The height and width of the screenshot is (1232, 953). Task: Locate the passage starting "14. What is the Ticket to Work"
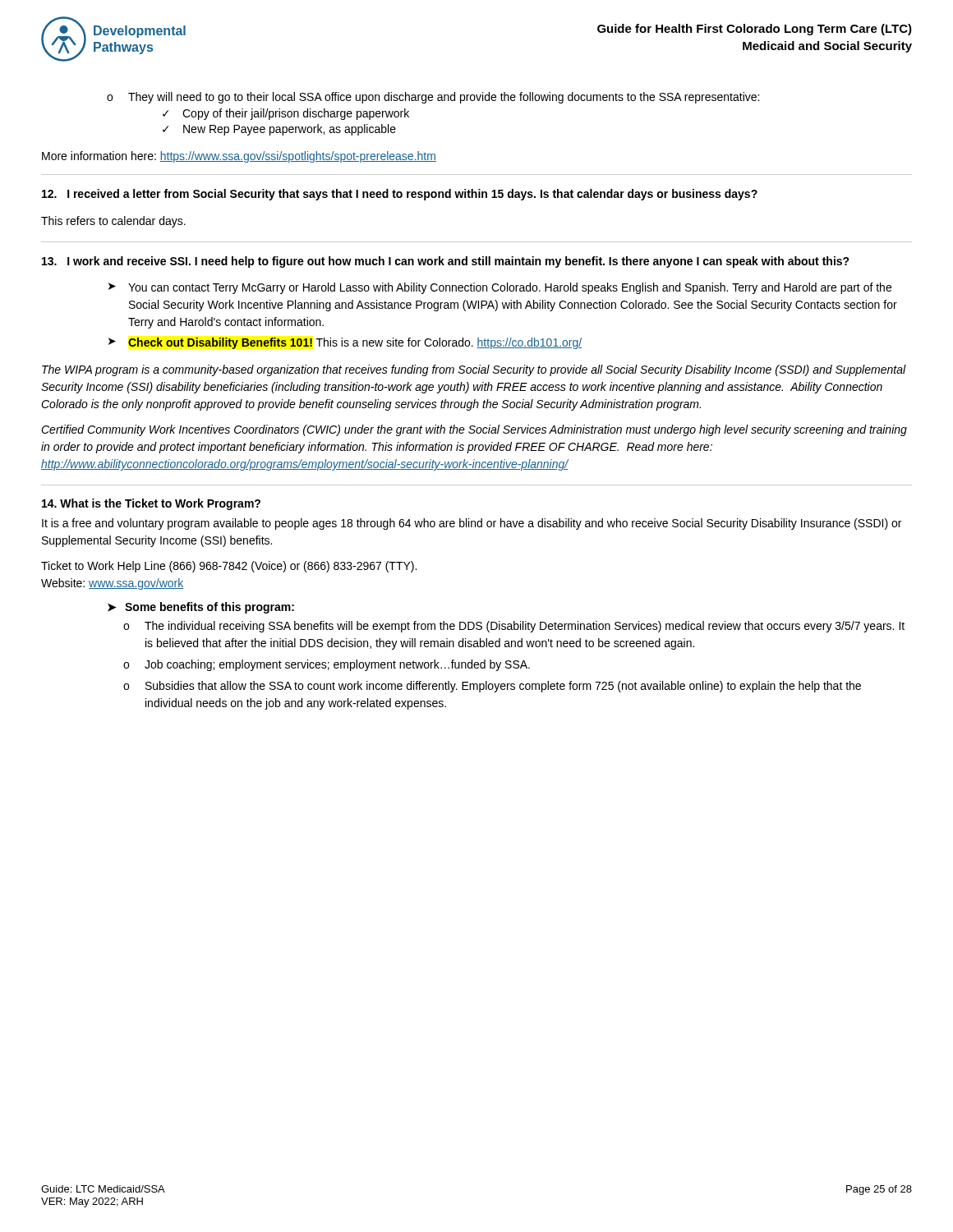tap(151, 504)
